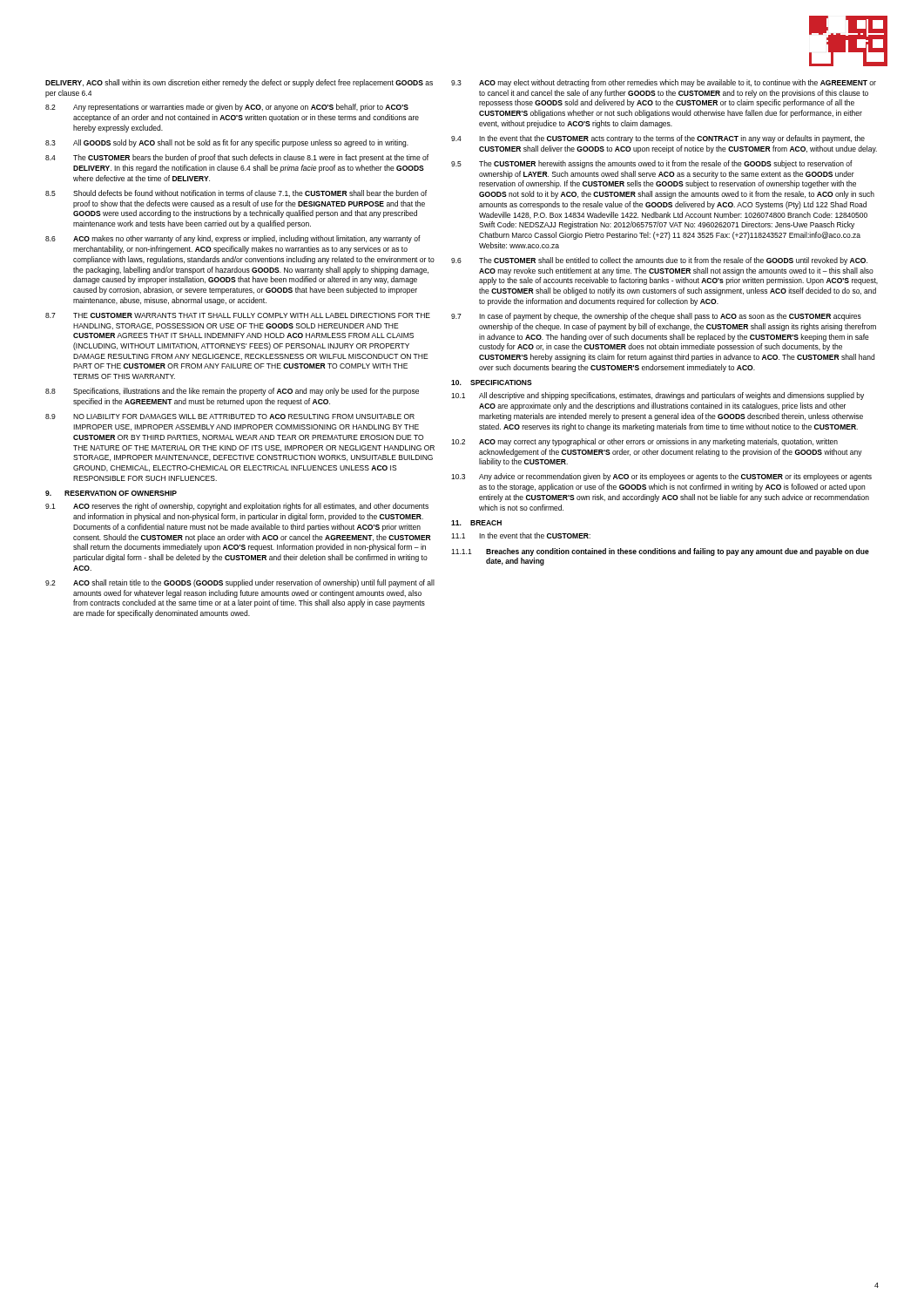
Task: Click on the list item that says "10.1 All descriptive and shipping specifications, estimates,"
Action: tap(665, 412)
